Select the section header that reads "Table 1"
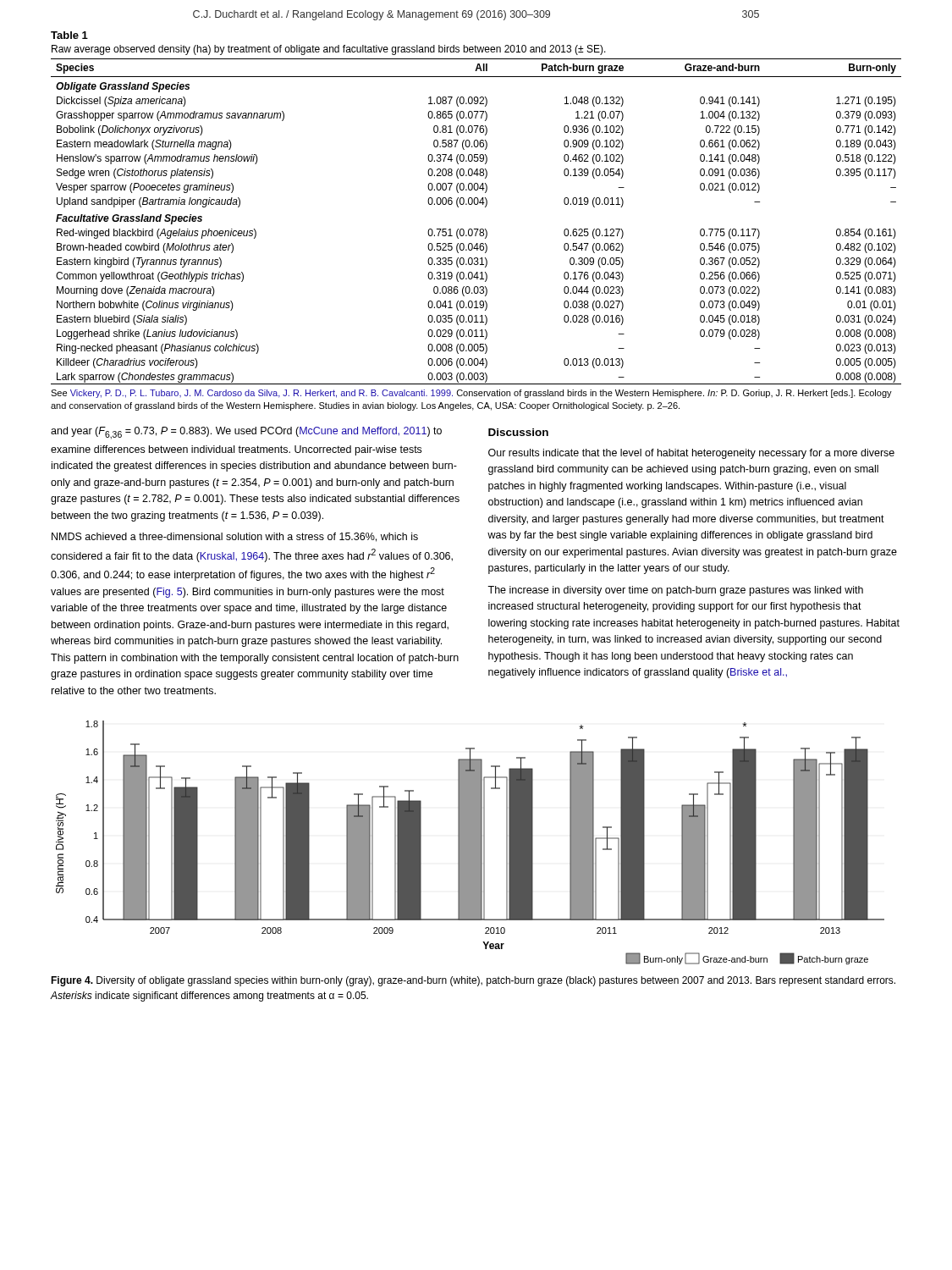 pos(69,35)
